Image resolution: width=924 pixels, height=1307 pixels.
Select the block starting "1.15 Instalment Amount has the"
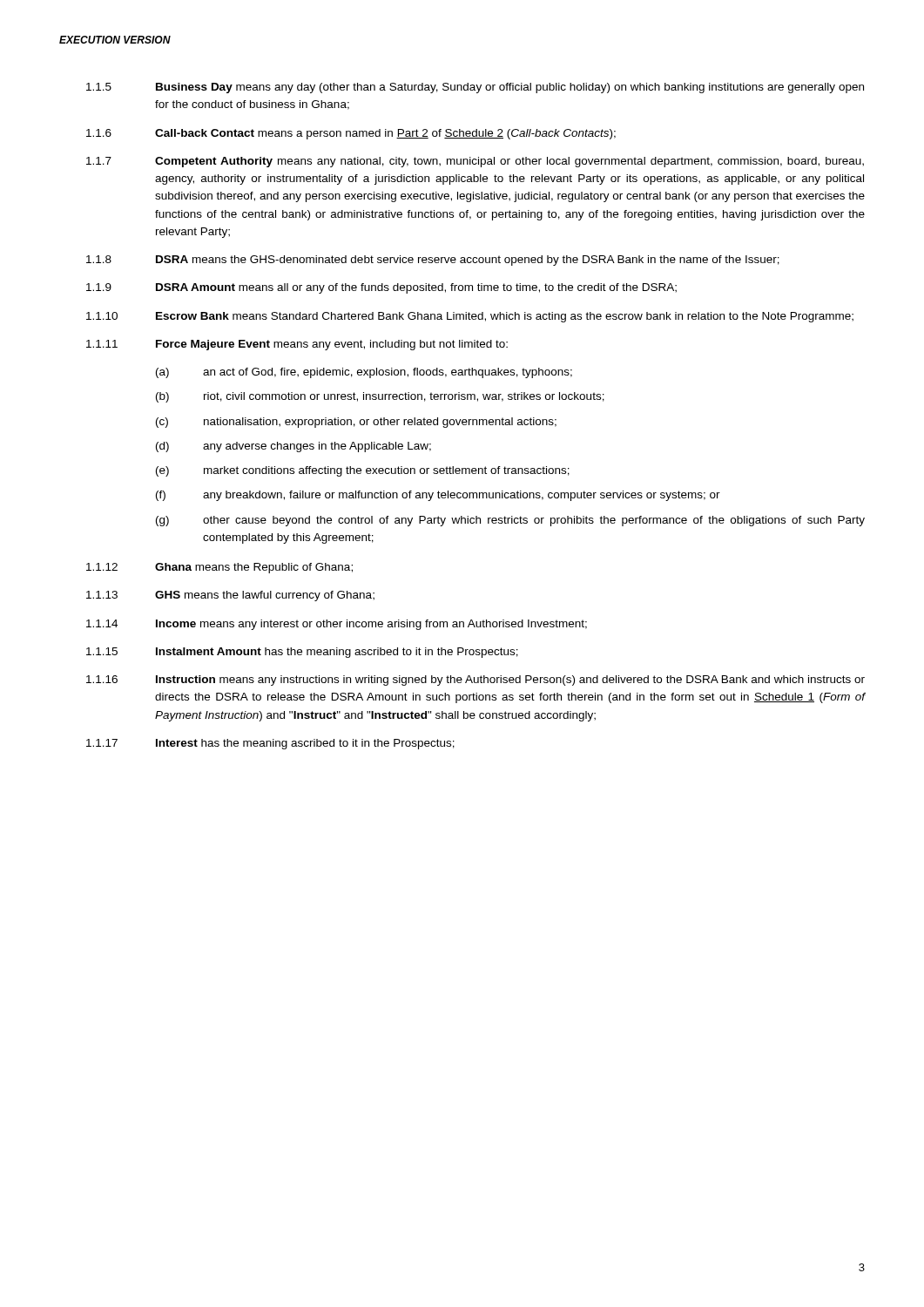pos(462,652)
